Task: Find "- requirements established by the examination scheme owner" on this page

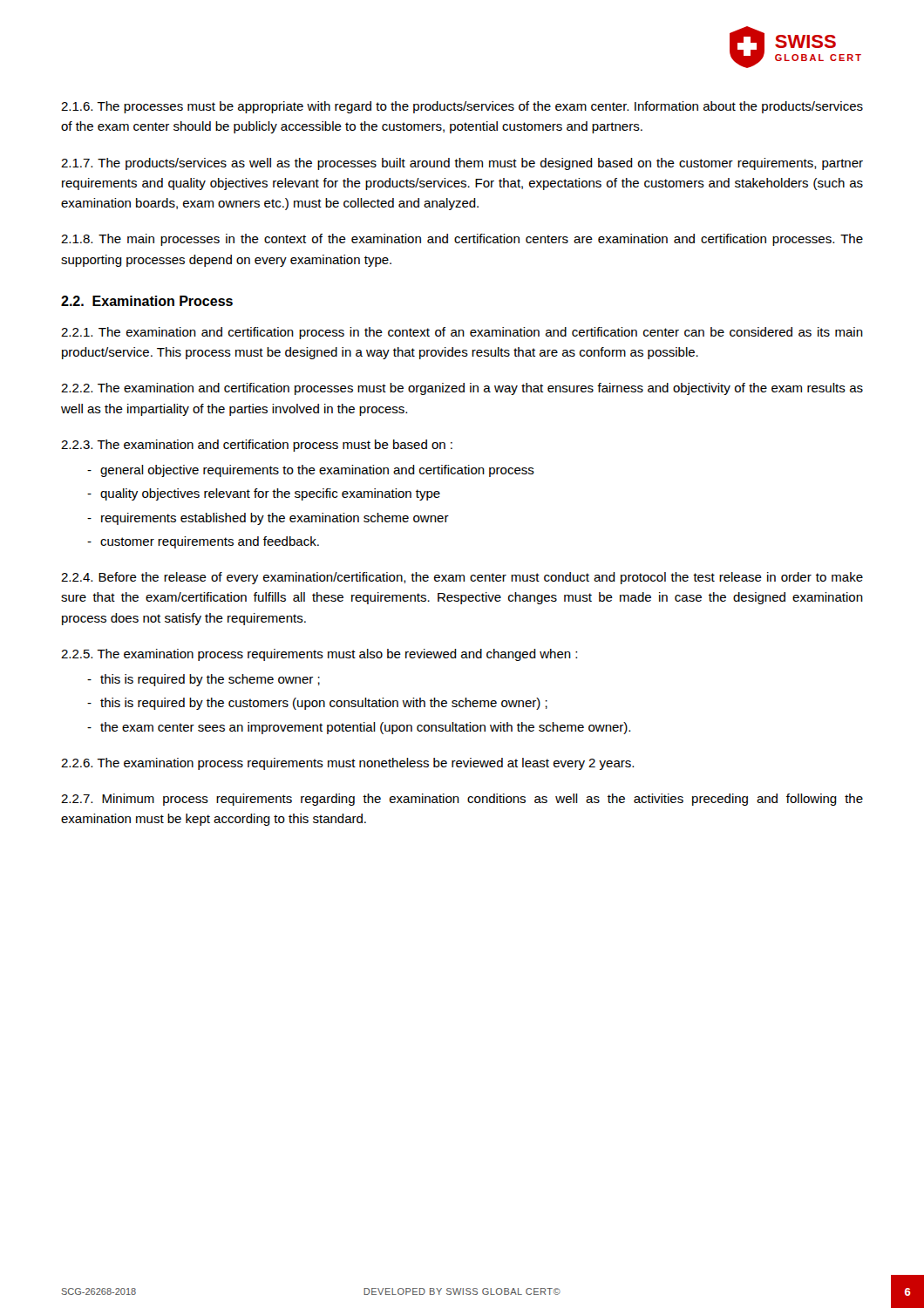Action: click(268, 517)
